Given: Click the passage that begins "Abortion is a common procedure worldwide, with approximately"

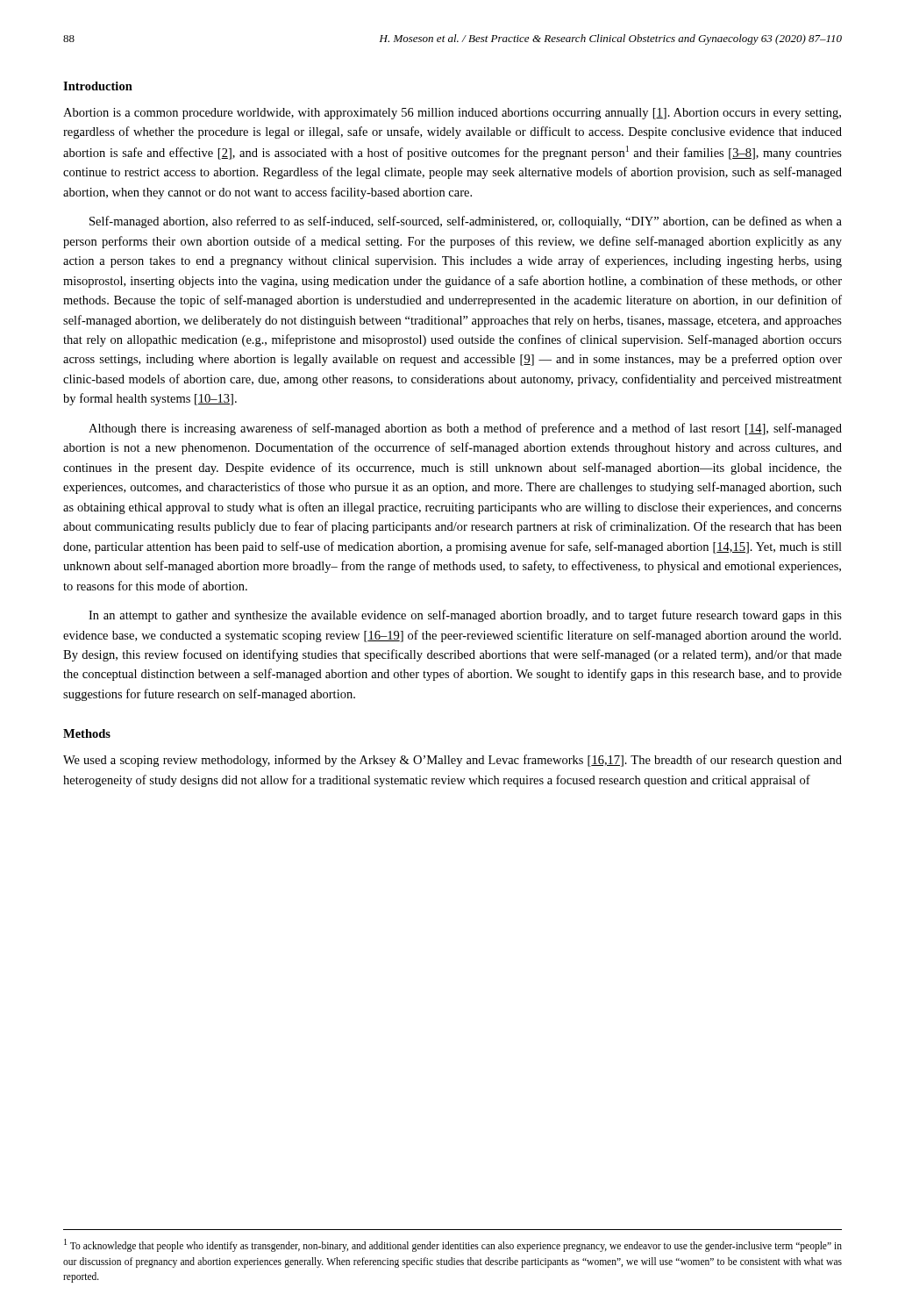Looking at the screenshot, I should [x=452, y=152].
